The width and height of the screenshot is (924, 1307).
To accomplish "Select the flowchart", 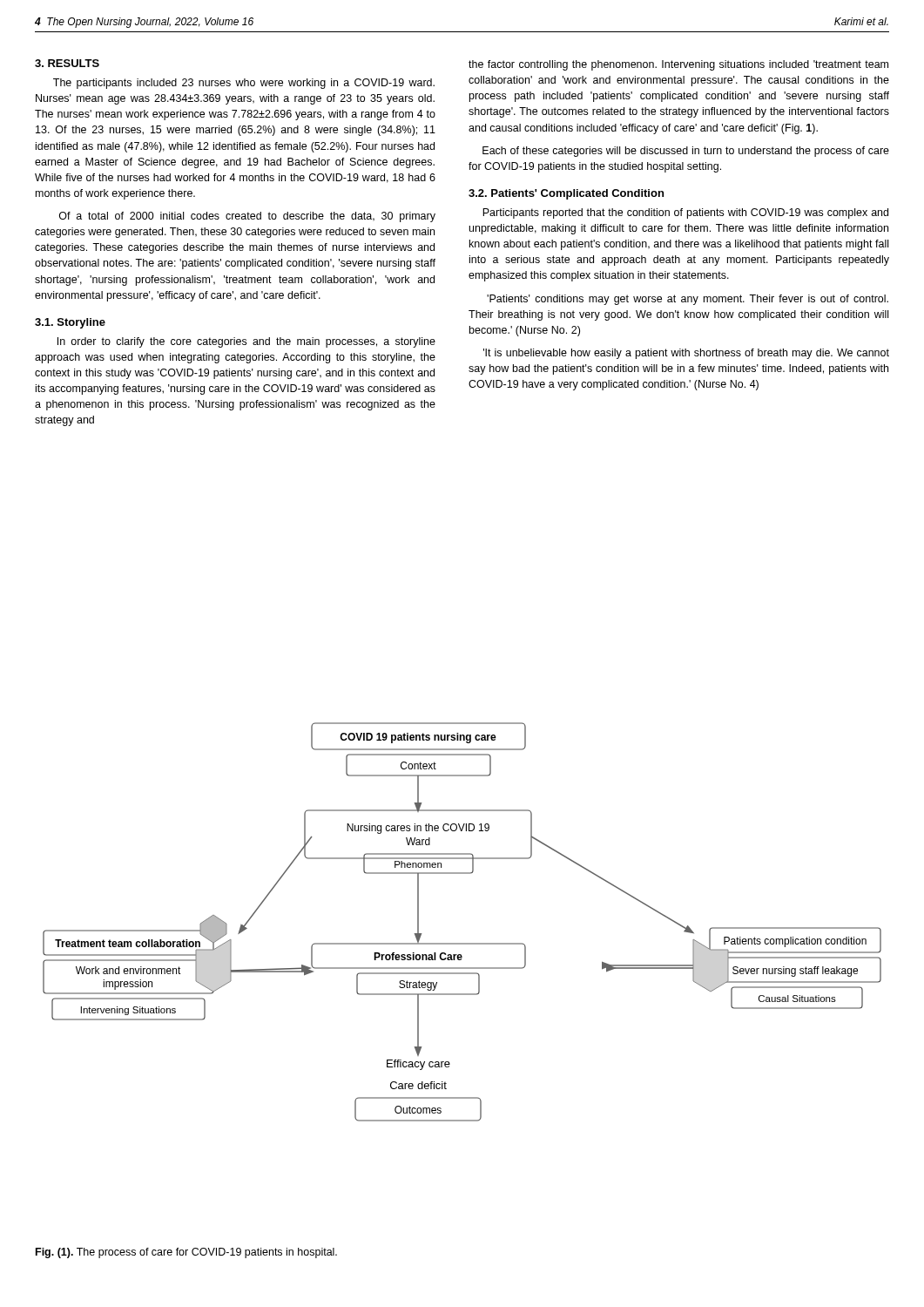I will click(x=462, y=974).
